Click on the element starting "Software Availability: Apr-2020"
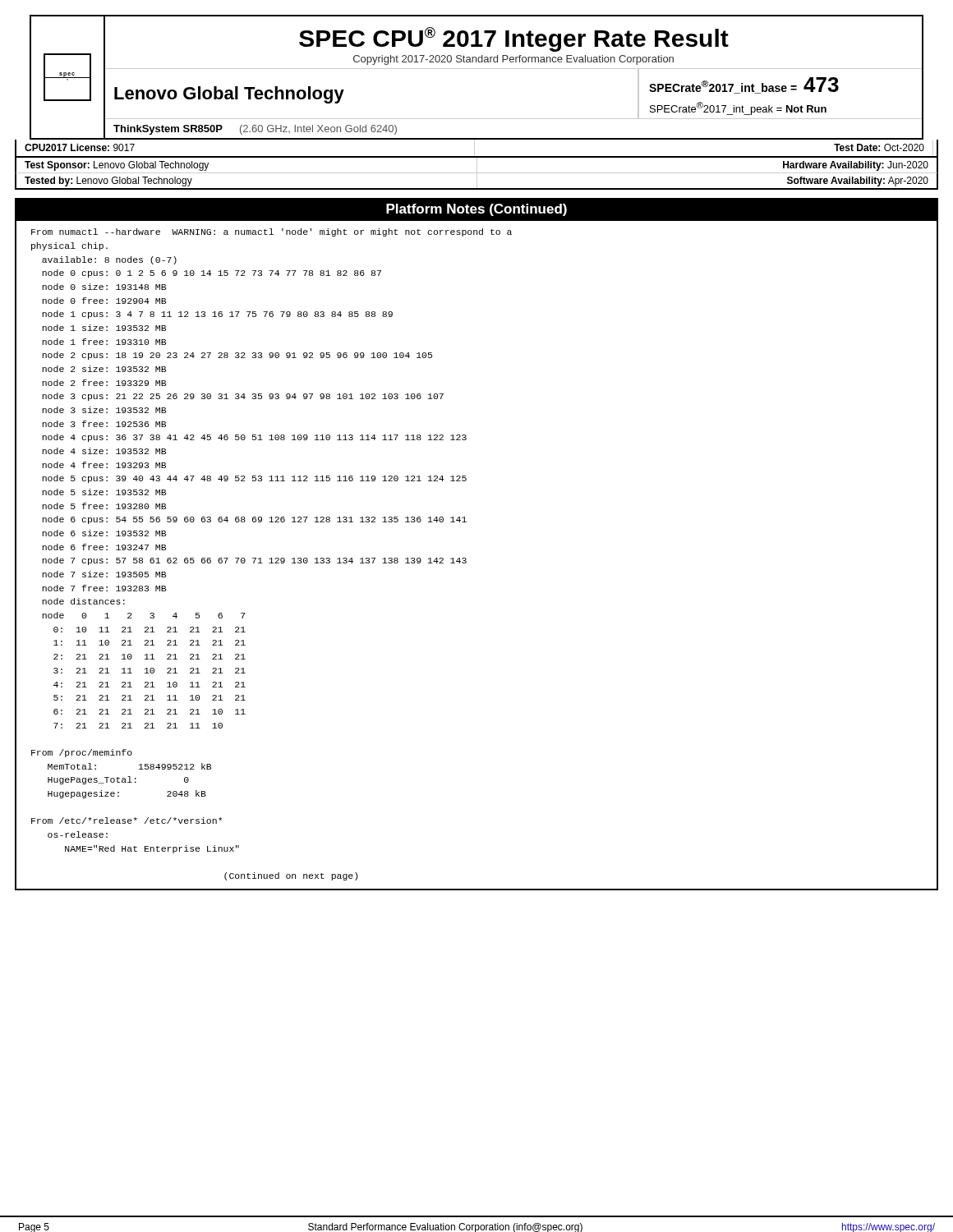The image size is (953, 1232). [857, 181]
